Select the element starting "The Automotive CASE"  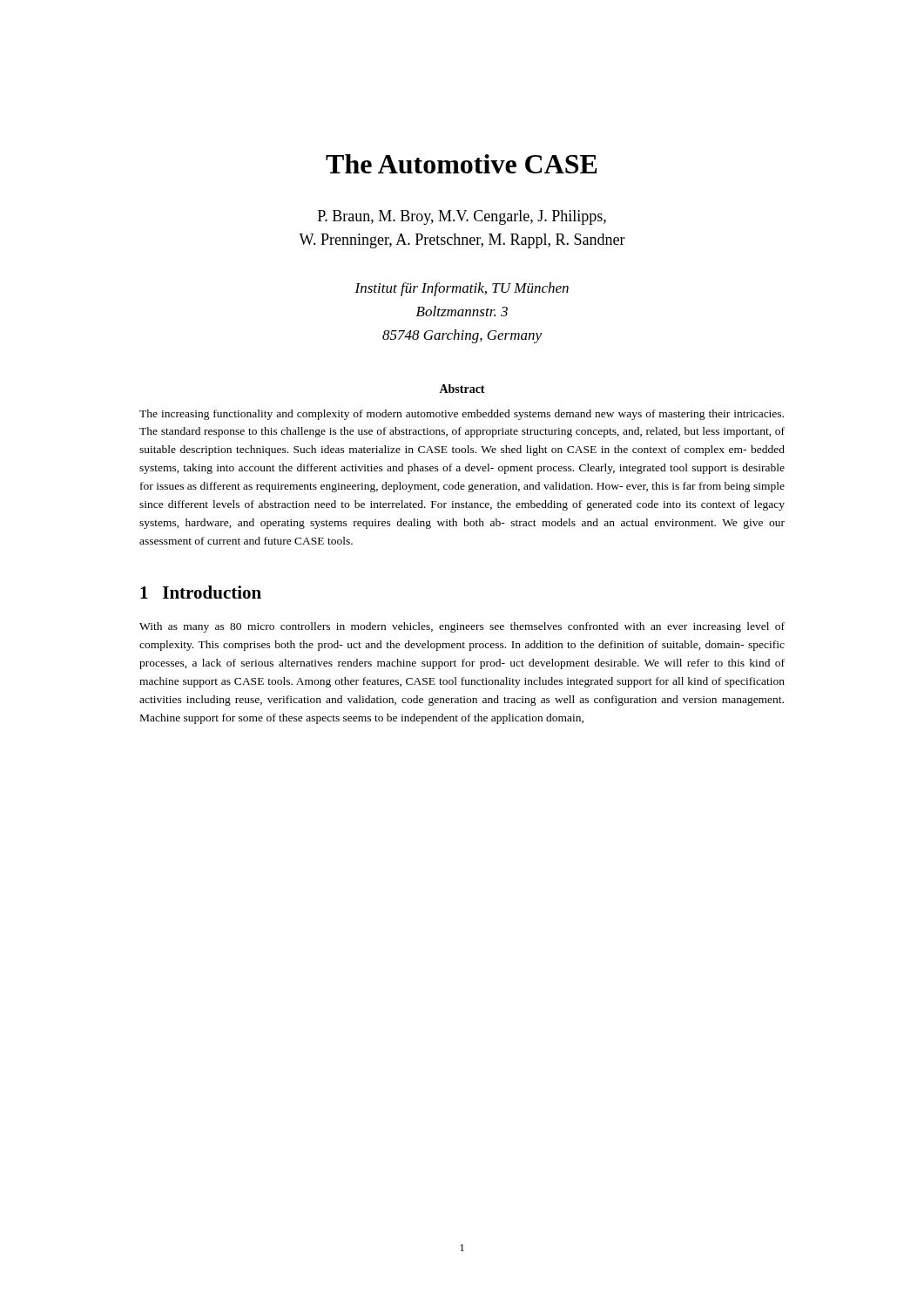coord(462,164)
